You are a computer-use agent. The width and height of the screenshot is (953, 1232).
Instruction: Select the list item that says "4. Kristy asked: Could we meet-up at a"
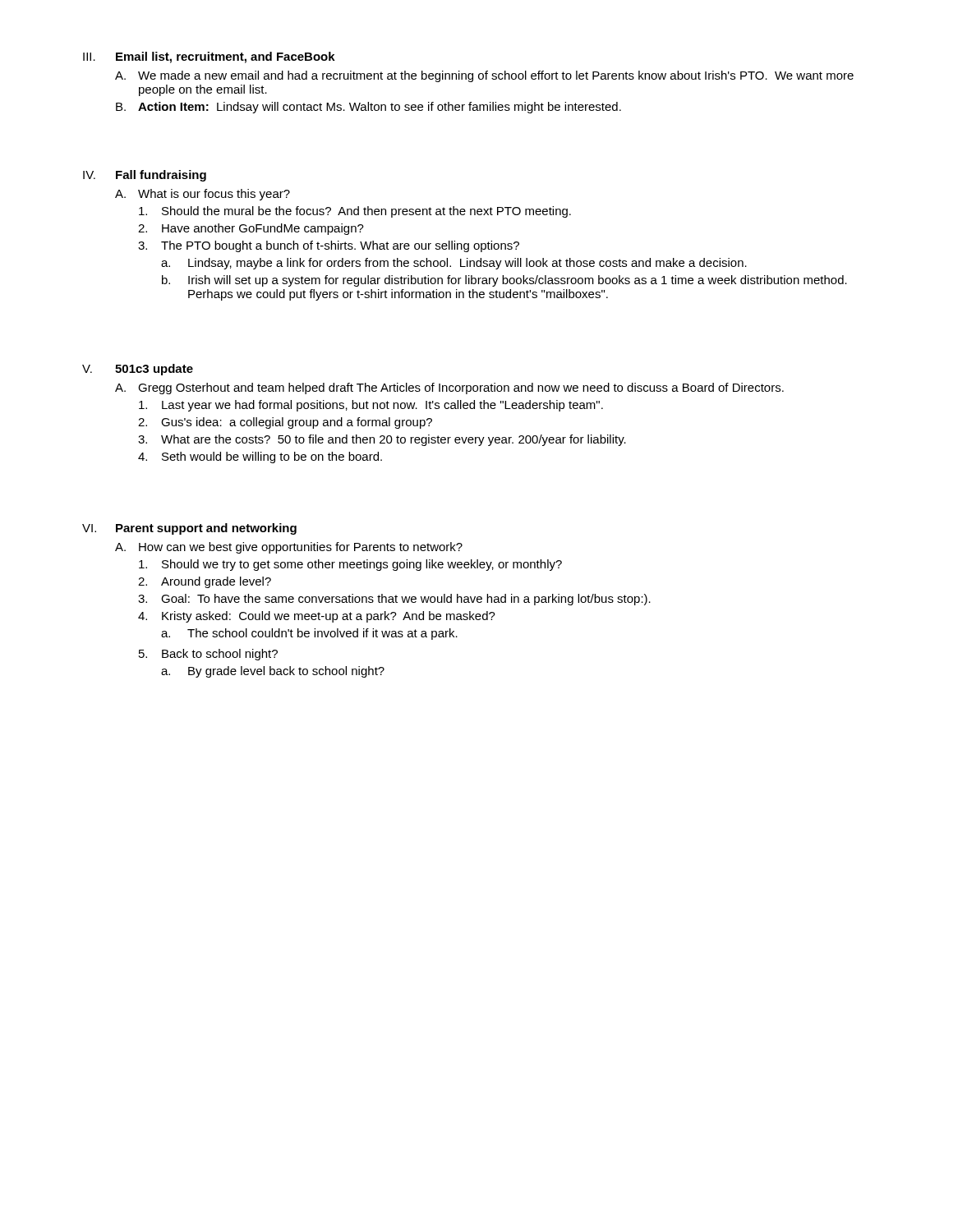click(x=317, y=617)
